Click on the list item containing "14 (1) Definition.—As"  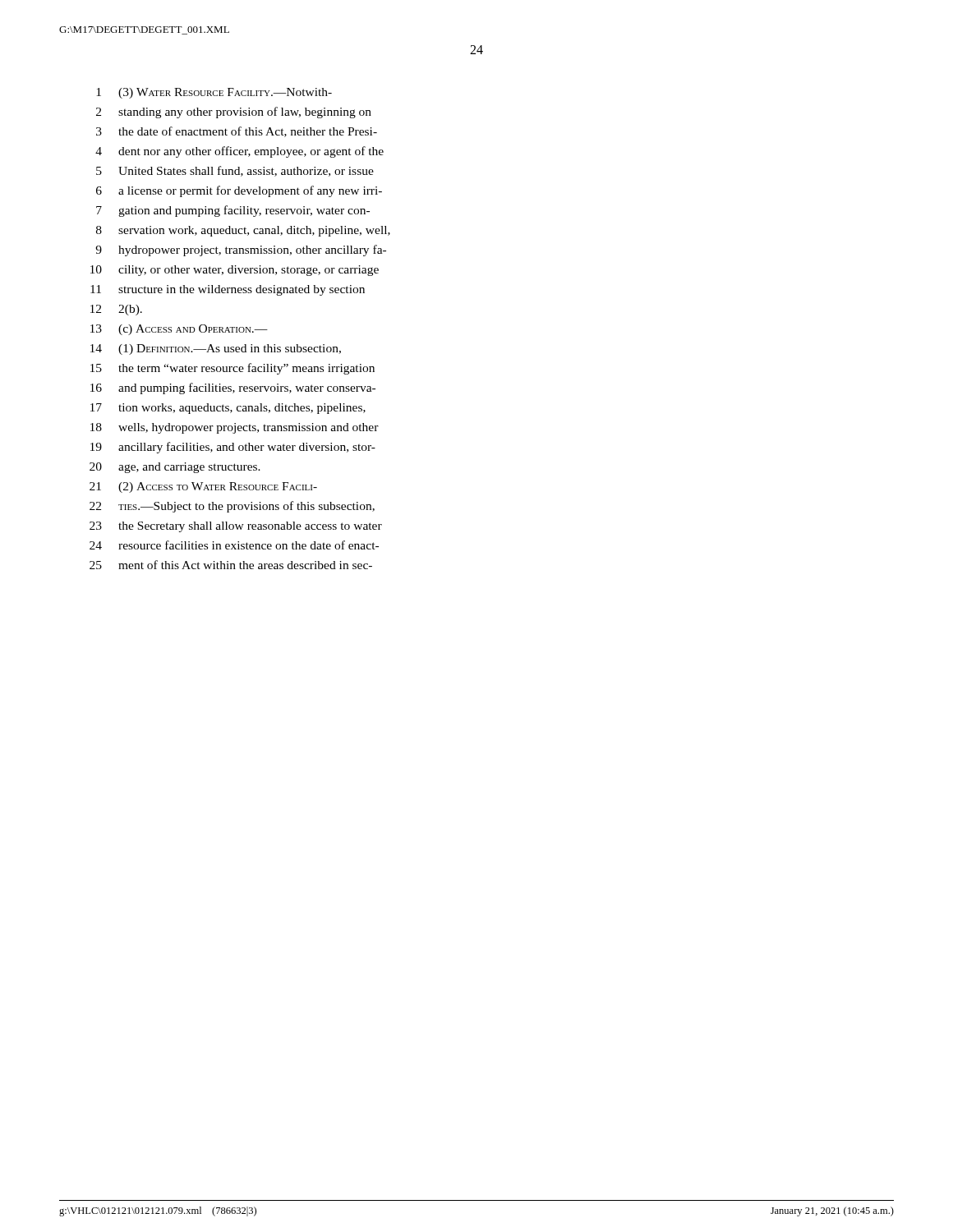tap(216, 349)
